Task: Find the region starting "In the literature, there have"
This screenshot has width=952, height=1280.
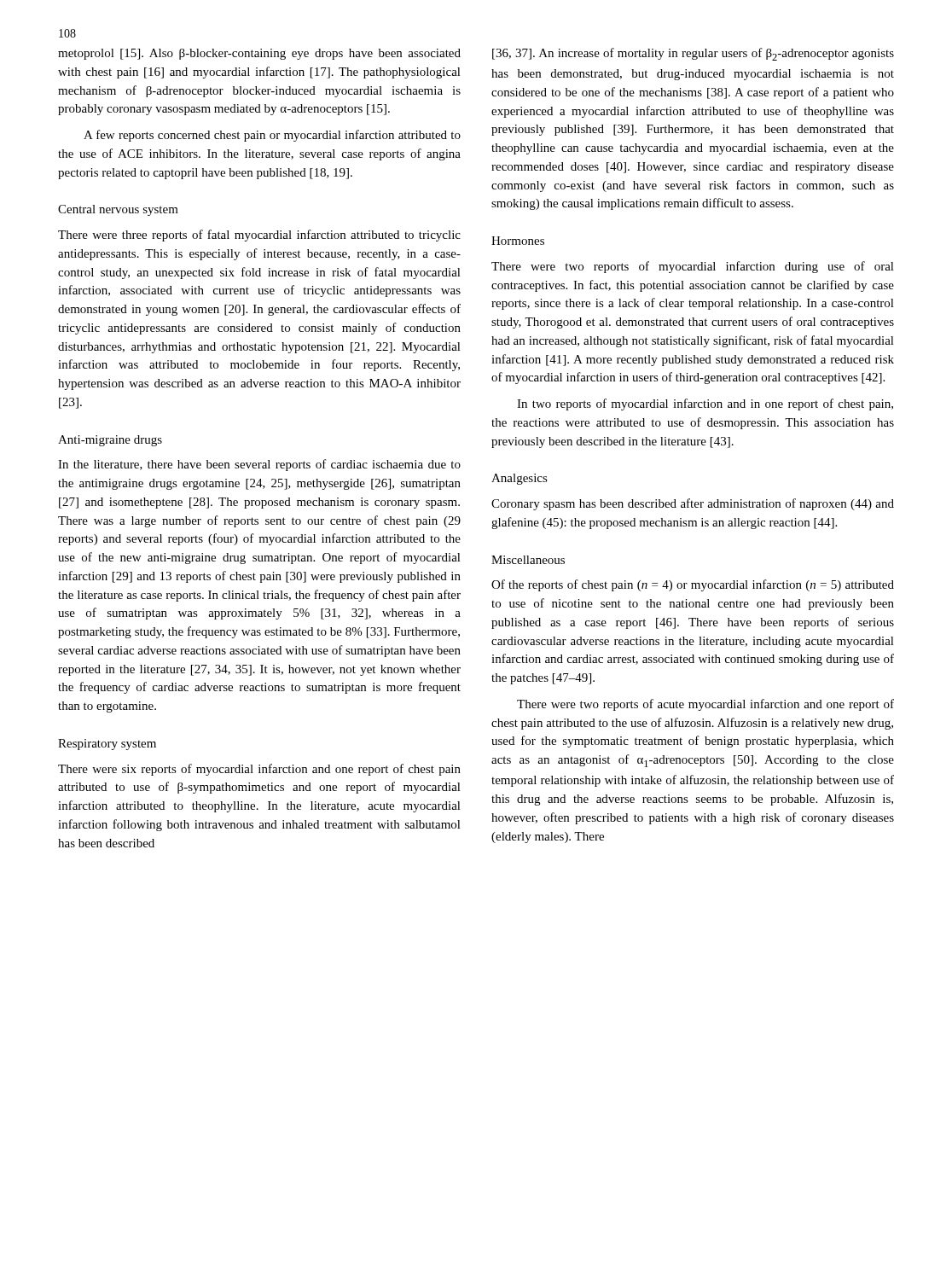Action: click(x=259, y=586)
